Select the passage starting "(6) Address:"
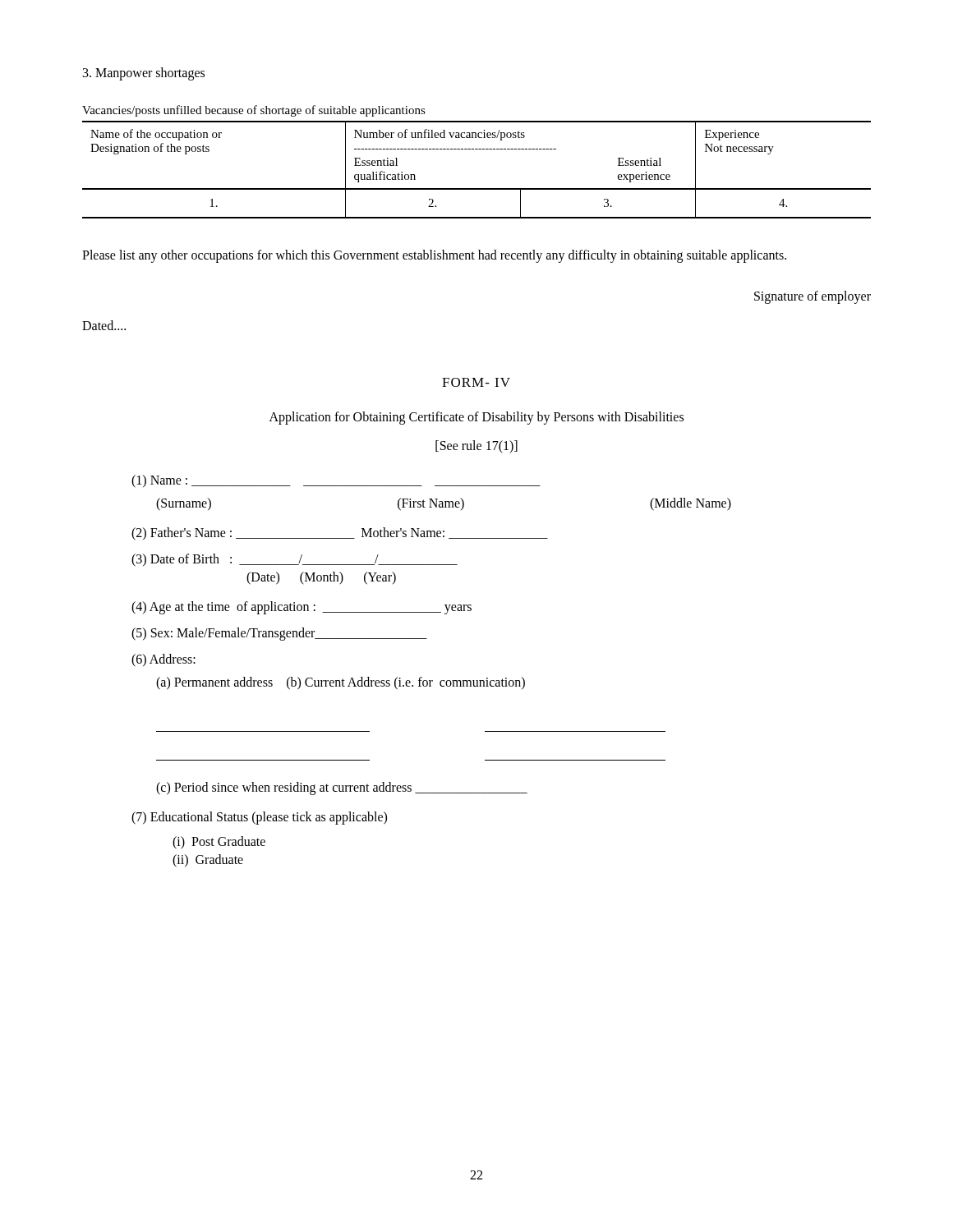 [164, 659]
